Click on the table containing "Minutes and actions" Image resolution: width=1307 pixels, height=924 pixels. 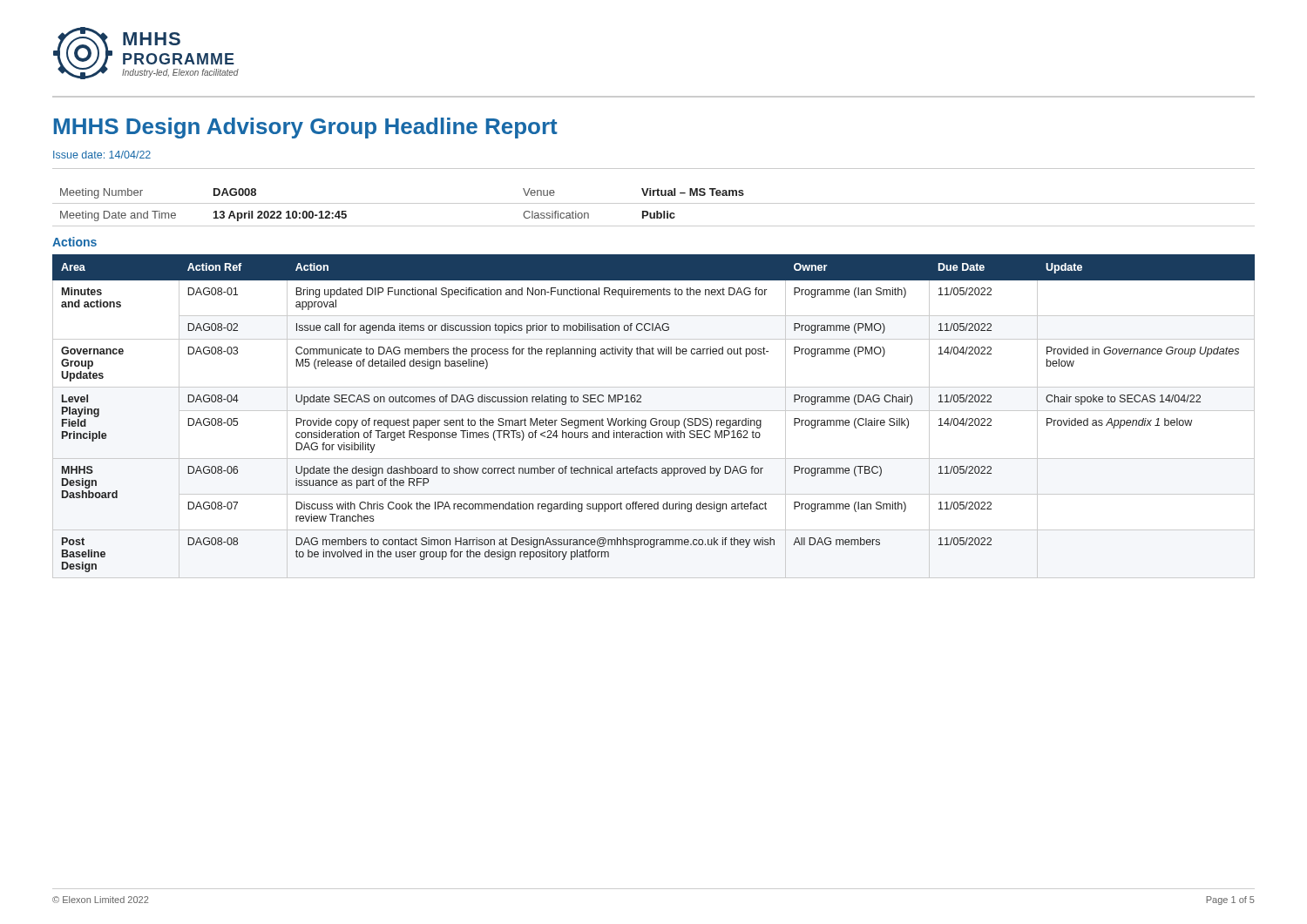(x=654, y=416)
